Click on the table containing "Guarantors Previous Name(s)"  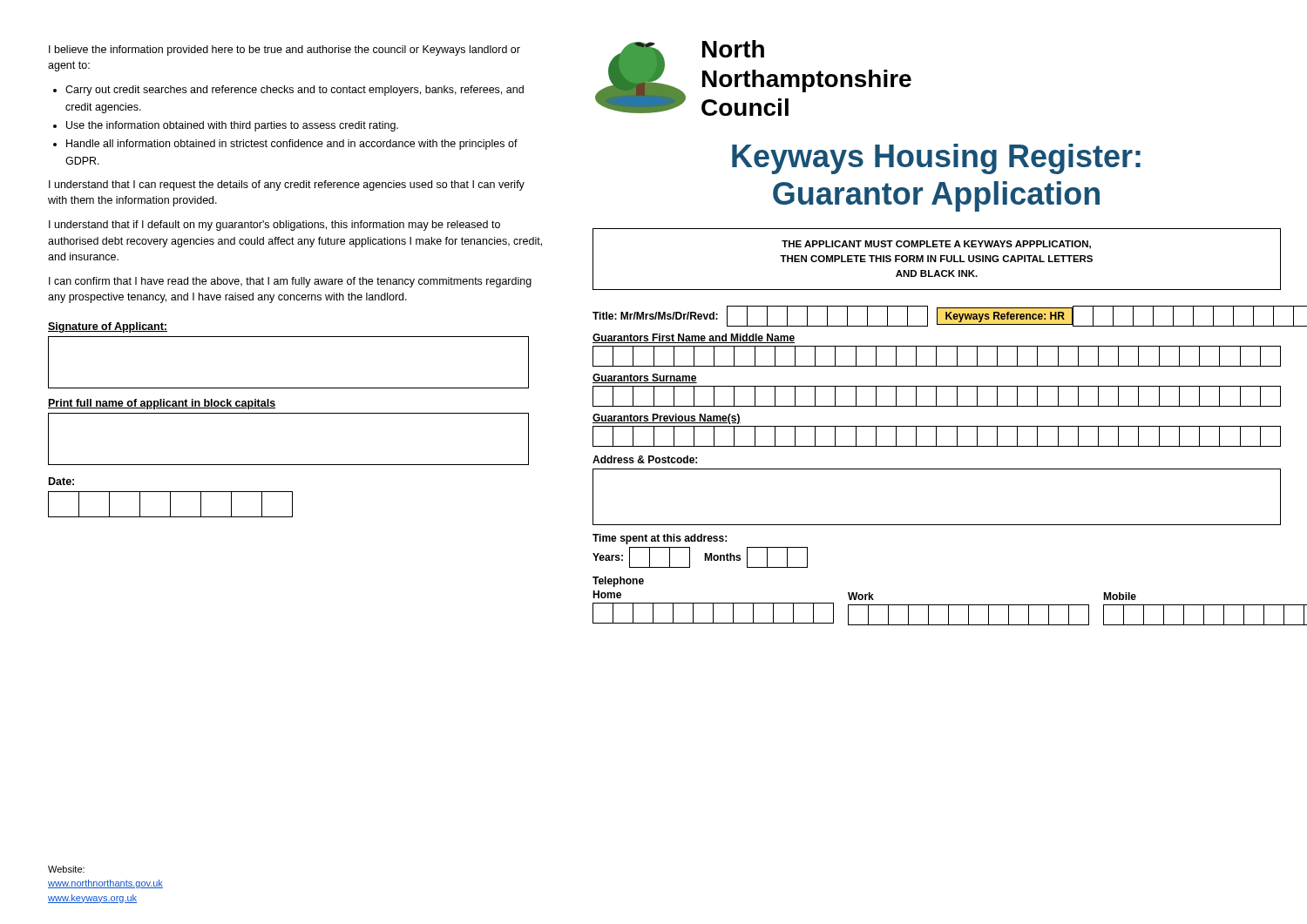[937, 430]
